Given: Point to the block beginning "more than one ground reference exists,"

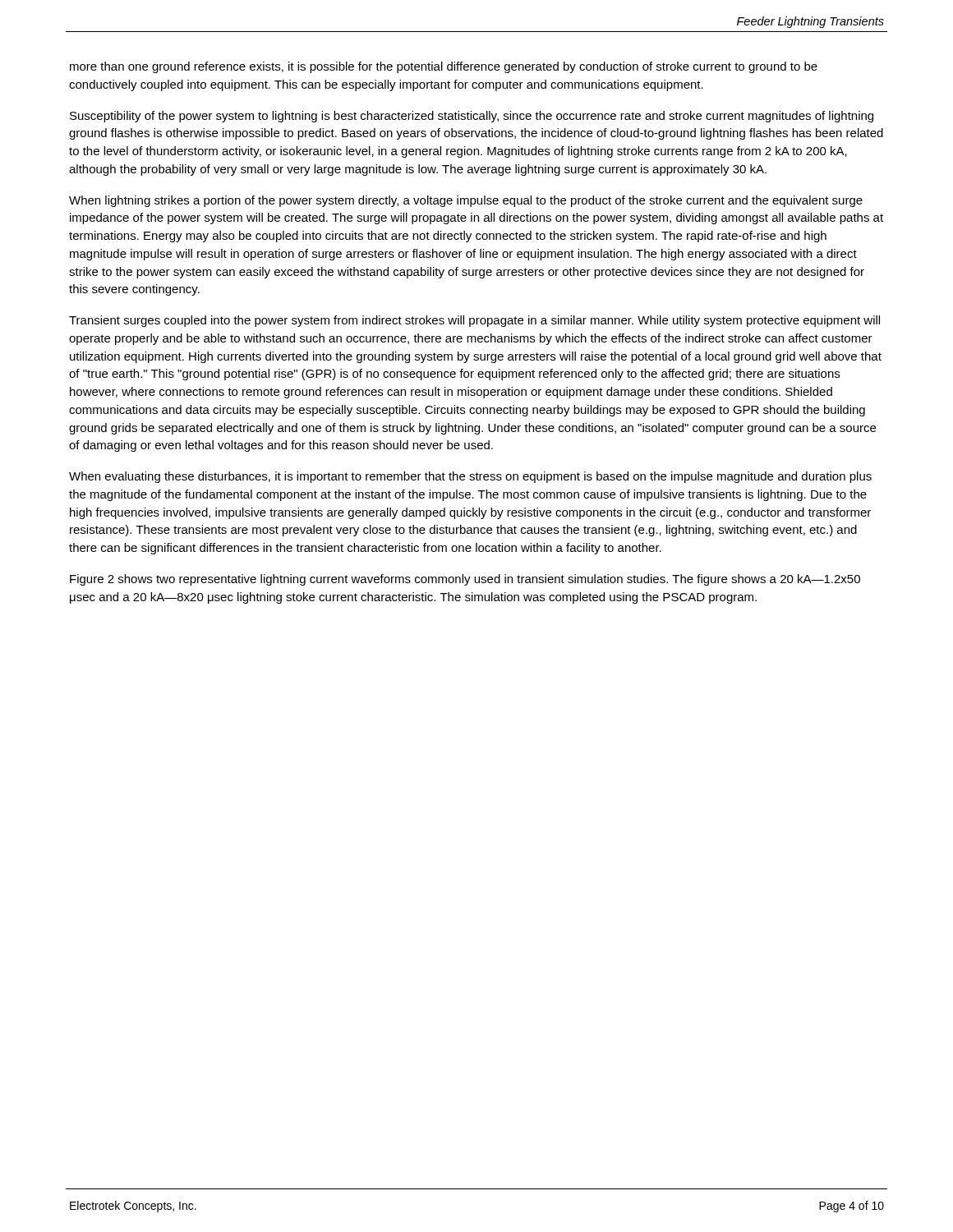Looking at the screenshot, I should pyautogui.click(x=443, y=75).
